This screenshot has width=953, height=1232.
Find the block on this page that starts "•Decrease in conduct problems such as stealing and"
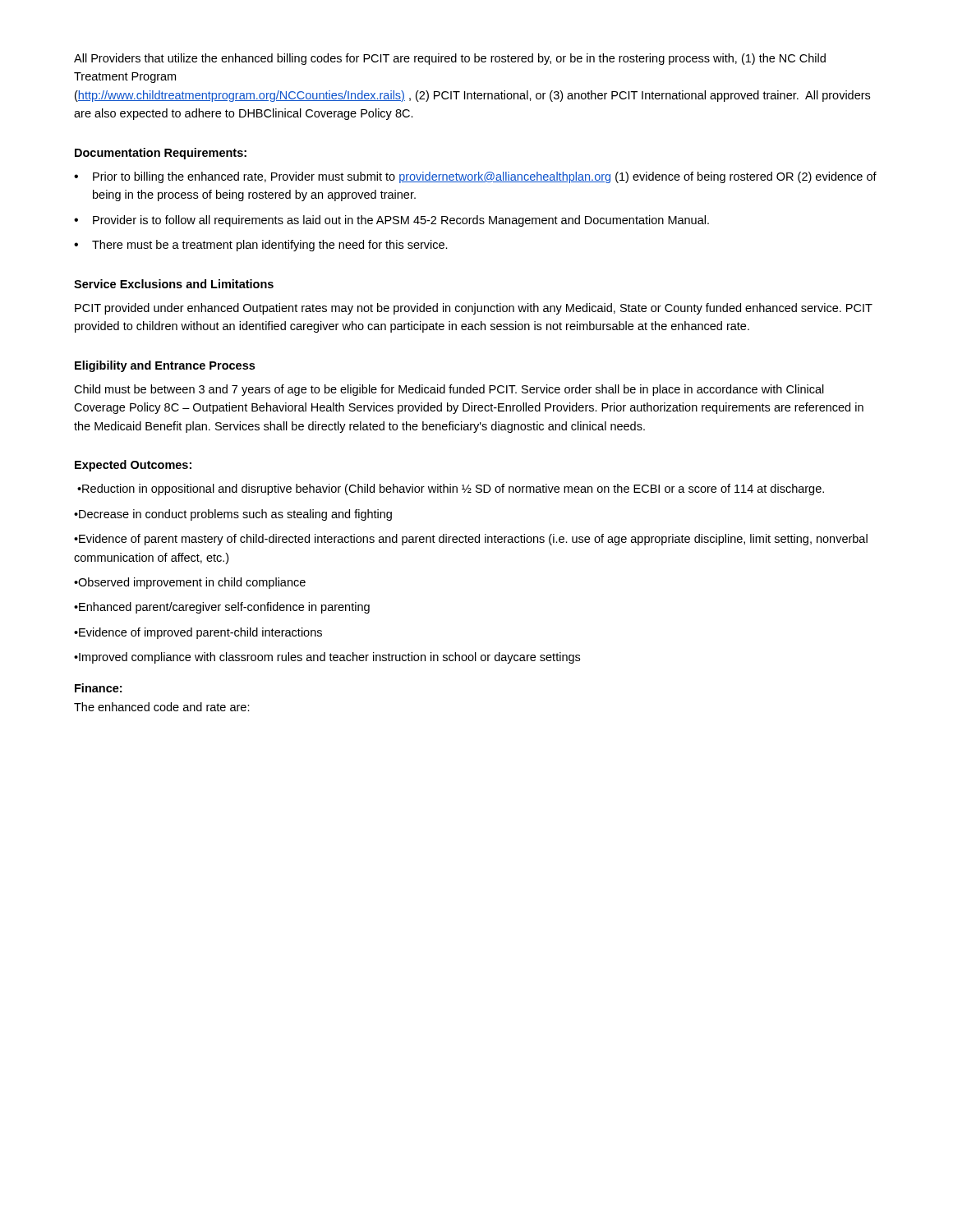pyautogui.click(x=233, y=514)
